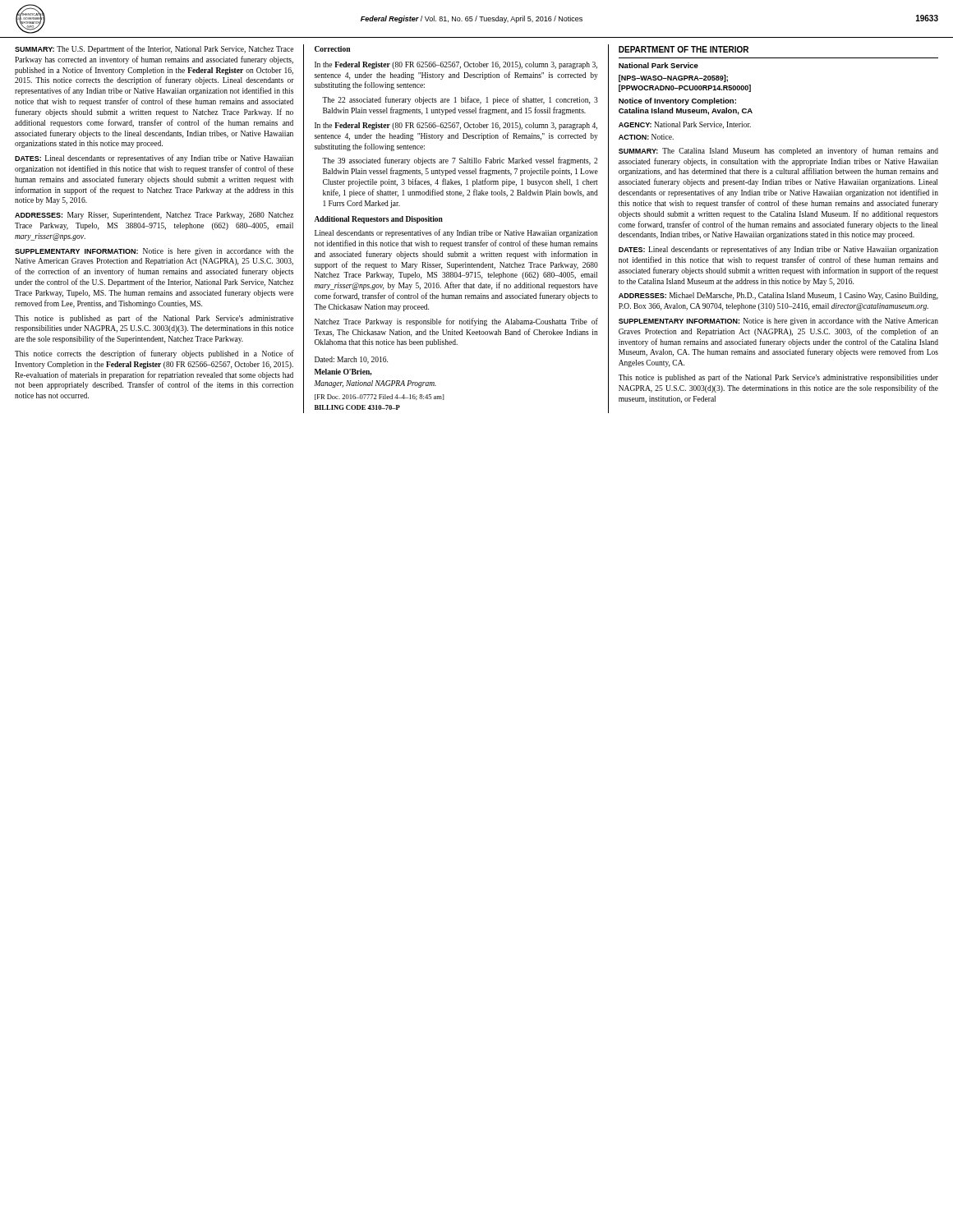Where does it say "ACTION: Notice."?
The height and width of the screenshot is (1232, 953).
click(646, 137)
